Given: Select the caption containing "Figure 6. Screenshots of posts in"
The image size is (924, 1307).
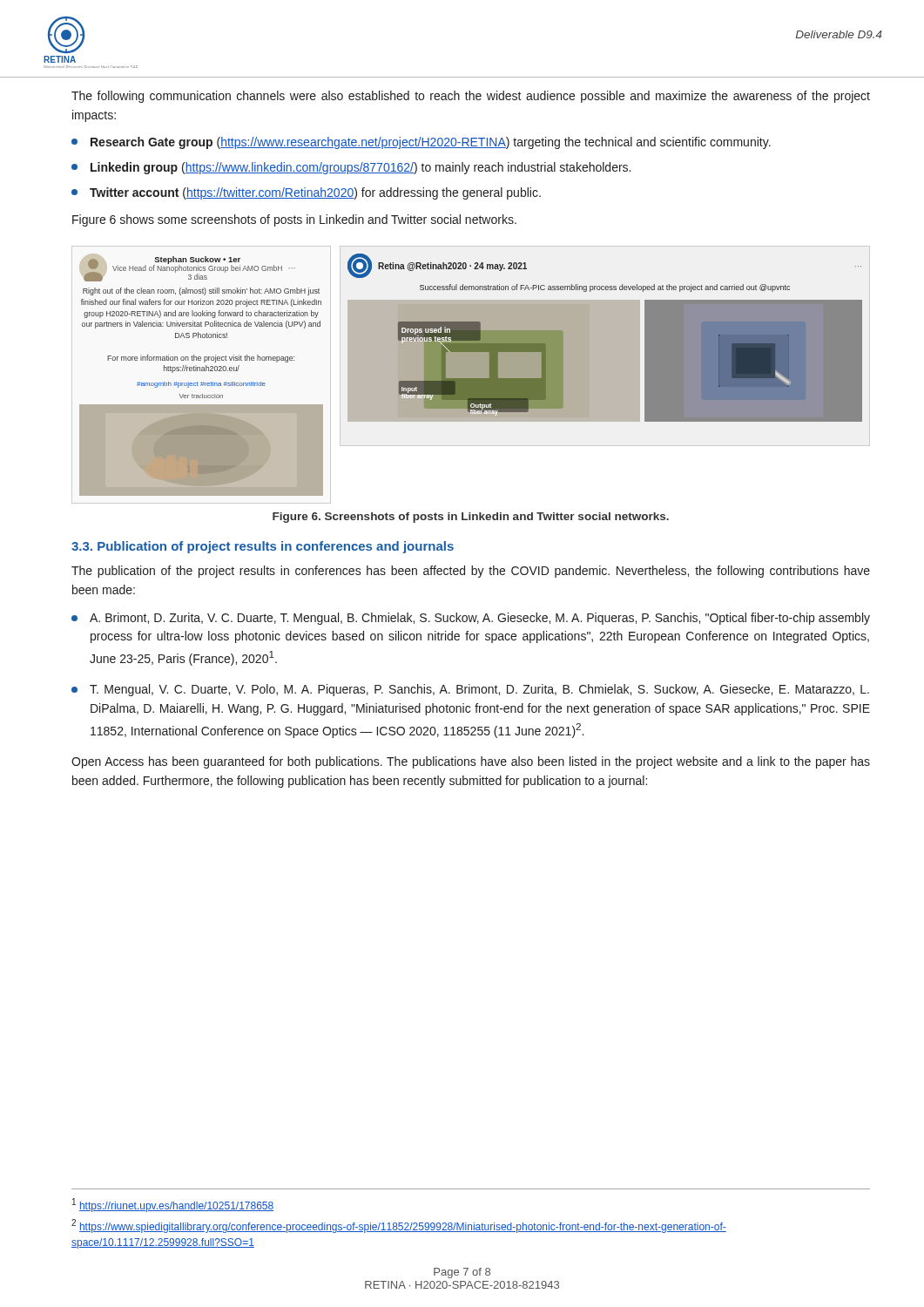Looking at the screenshot, I should (471, 516).
